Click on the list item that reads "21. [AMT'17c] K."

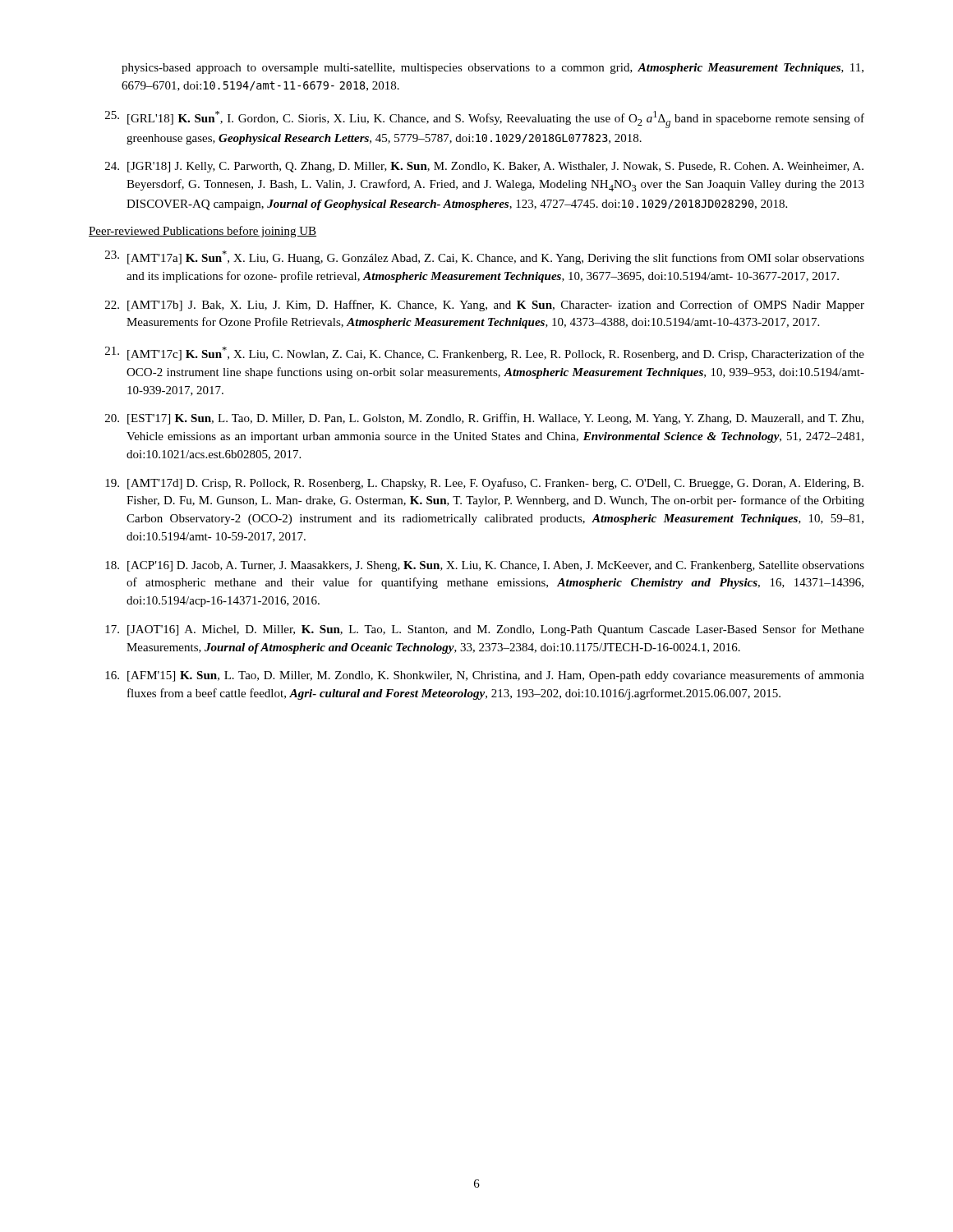pyautogui.click(x=476, y=371)
